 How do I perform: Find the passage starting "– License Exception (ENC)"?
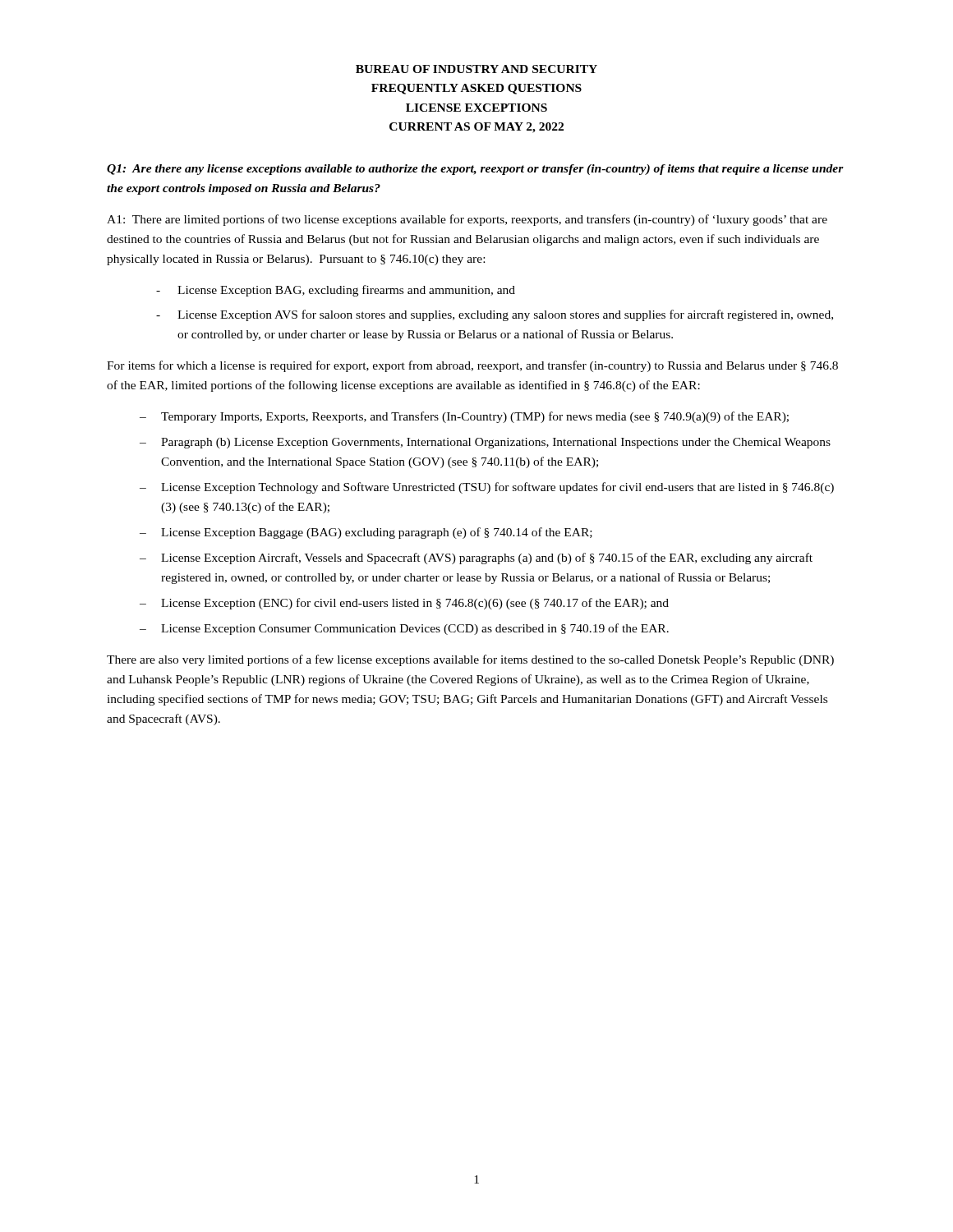click(404, 603)
